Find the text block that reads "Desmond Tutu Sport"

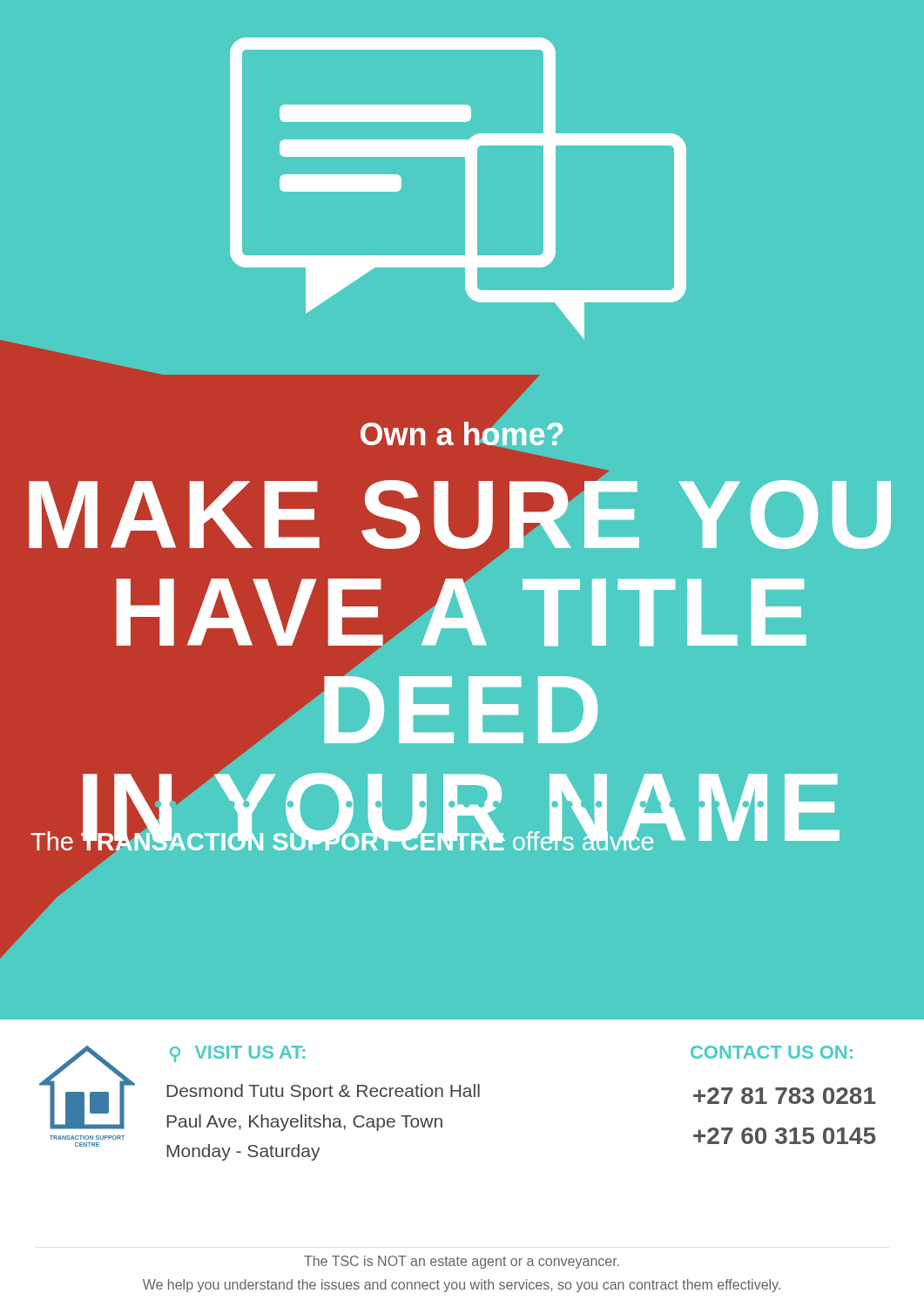click(x=323, y=1121)
